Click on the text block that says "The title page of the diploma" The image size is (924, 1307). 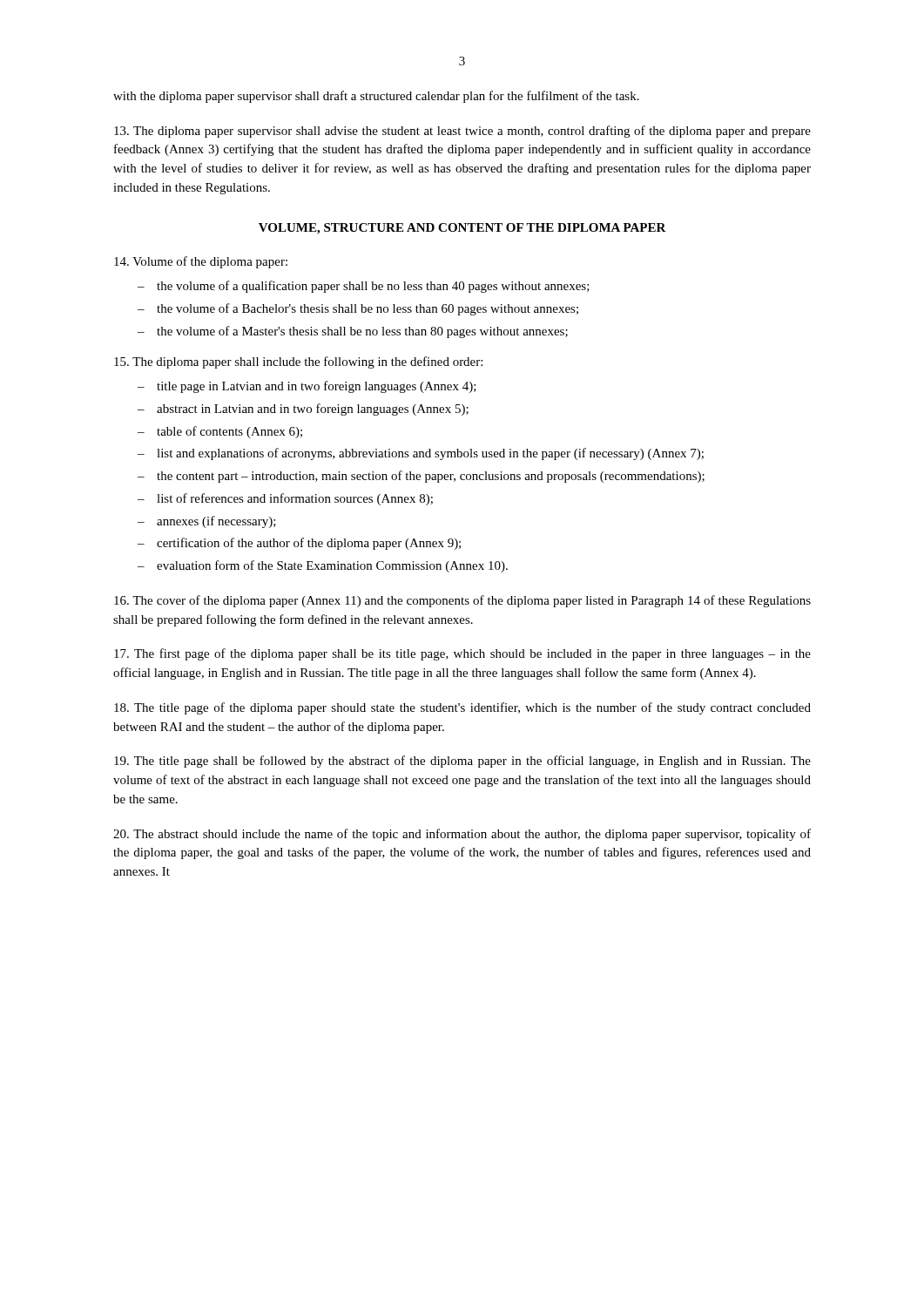(462, 717)
